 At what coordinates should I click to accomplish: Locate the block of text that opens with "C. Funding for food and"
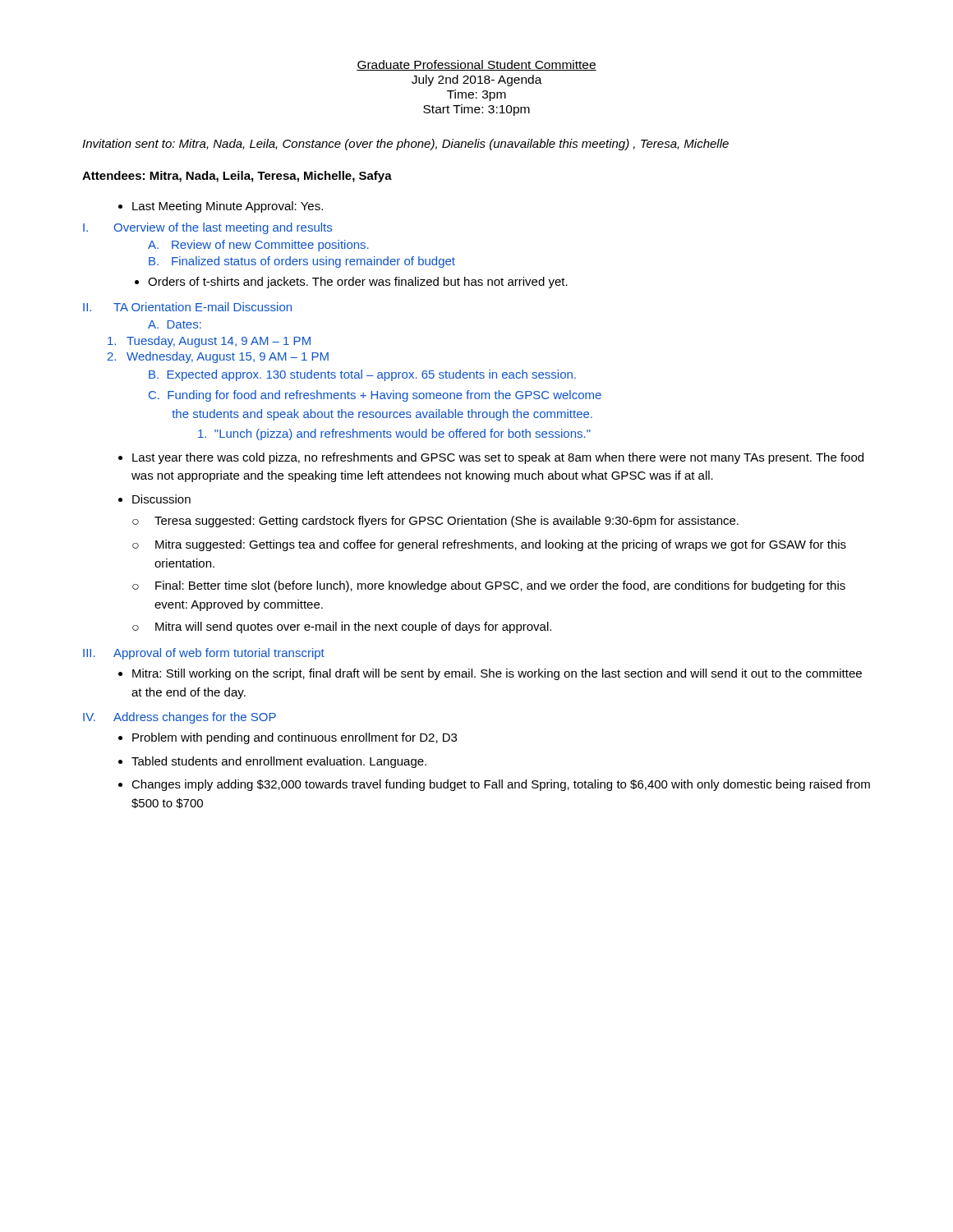[x=509, y=404]
